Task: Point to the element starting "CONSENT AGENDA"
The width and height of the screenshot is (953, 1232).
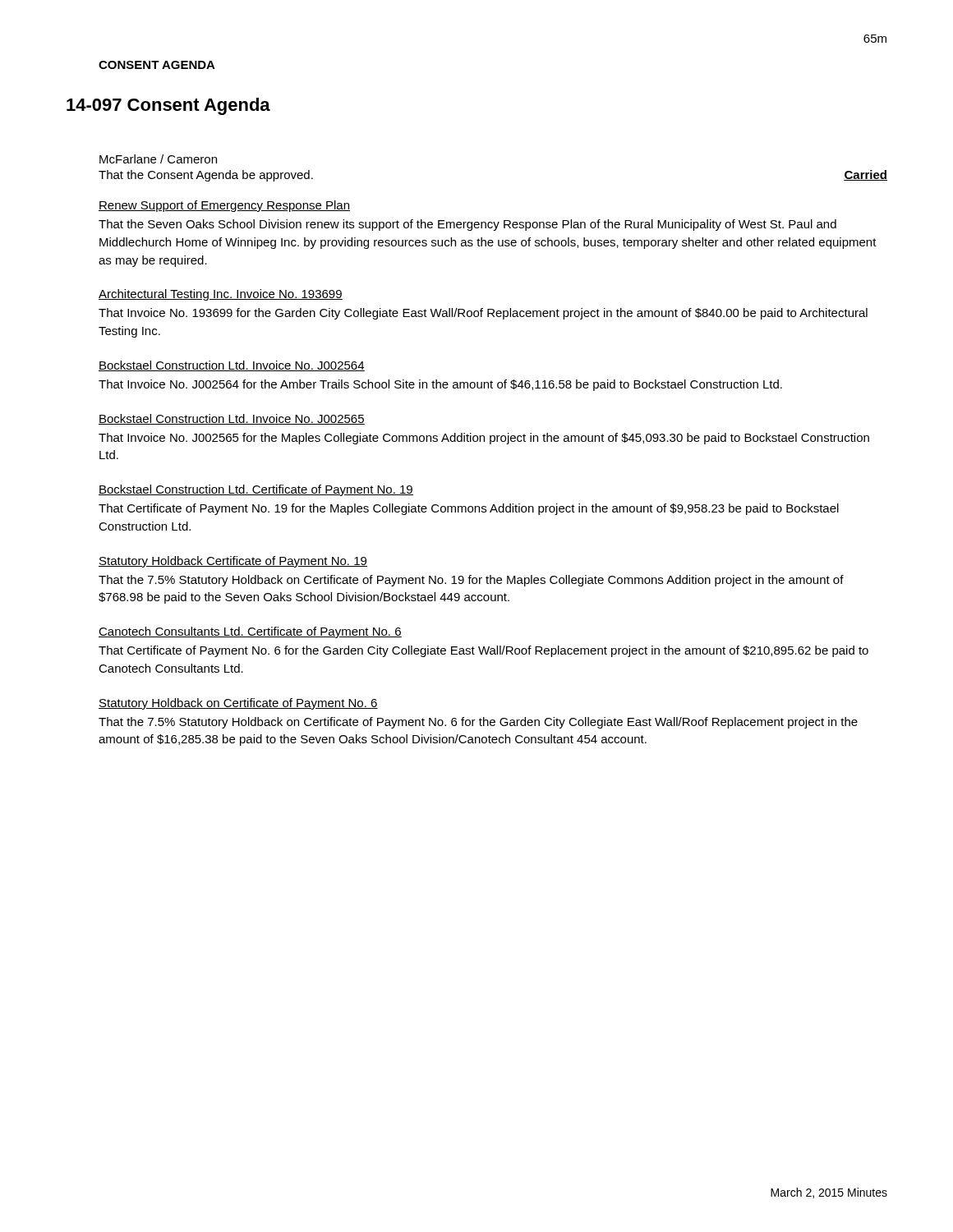Action: click(157, 64)
